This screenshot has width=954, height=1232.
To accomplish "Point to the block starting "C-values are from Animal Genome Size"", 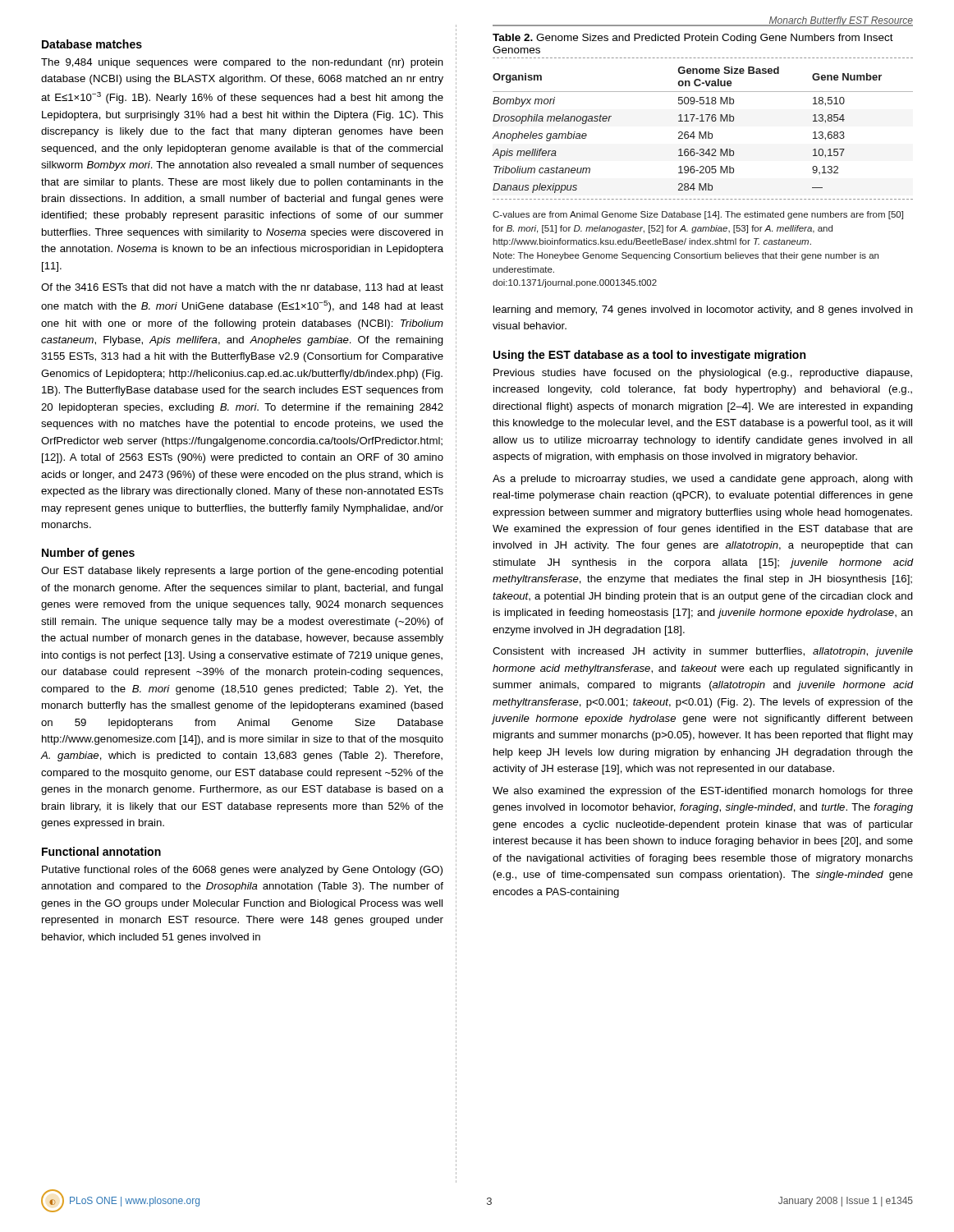I will point(698,249).
